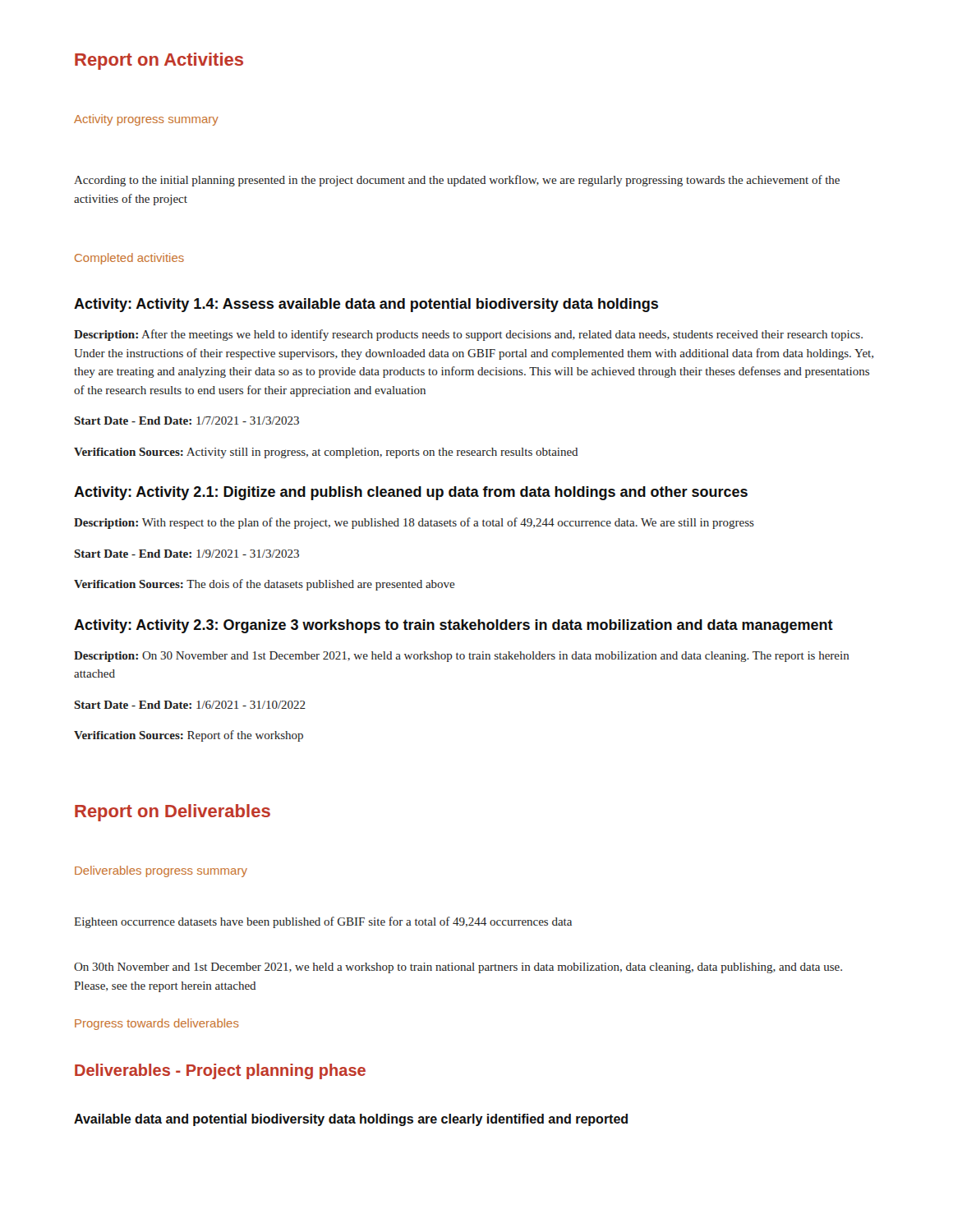Screen dimensions: 1232x953
Task: Where does it say "Completed activities"?
Action: point(129,257)
